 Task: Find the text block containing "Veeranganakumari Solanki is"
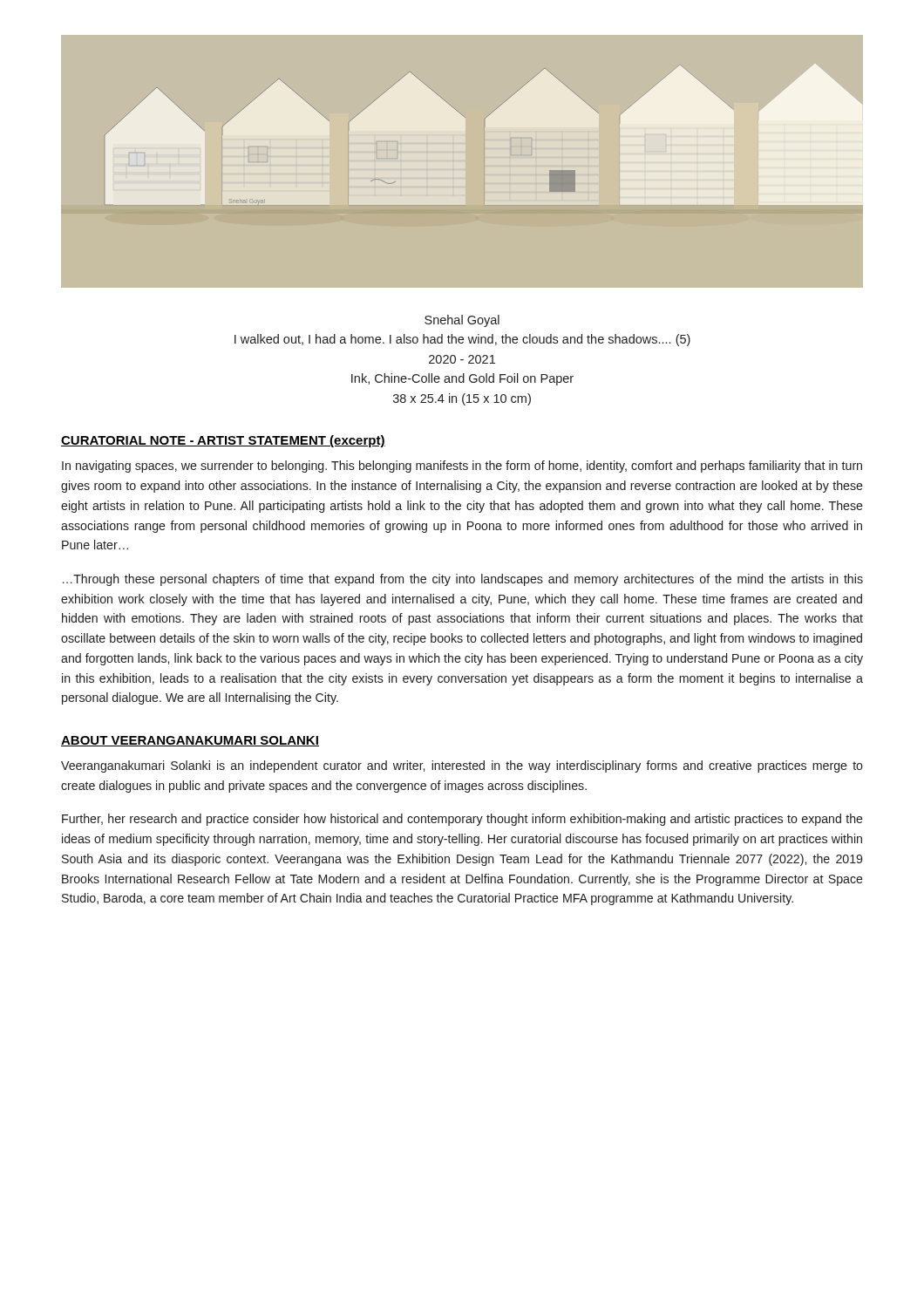click(462, 776)
